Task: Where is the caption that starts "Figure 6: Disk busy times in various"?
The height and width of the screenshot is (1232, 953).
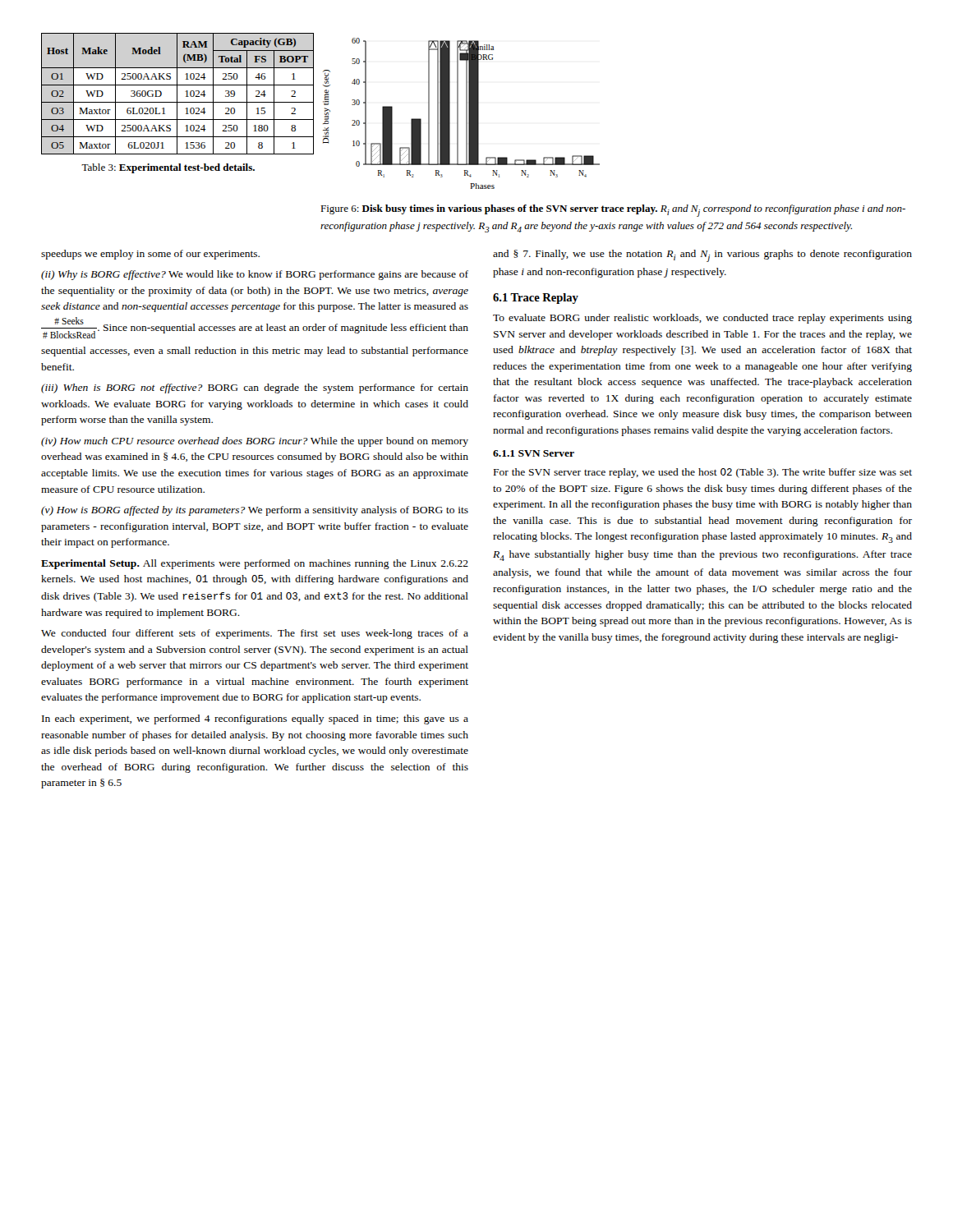Action: 613,218
